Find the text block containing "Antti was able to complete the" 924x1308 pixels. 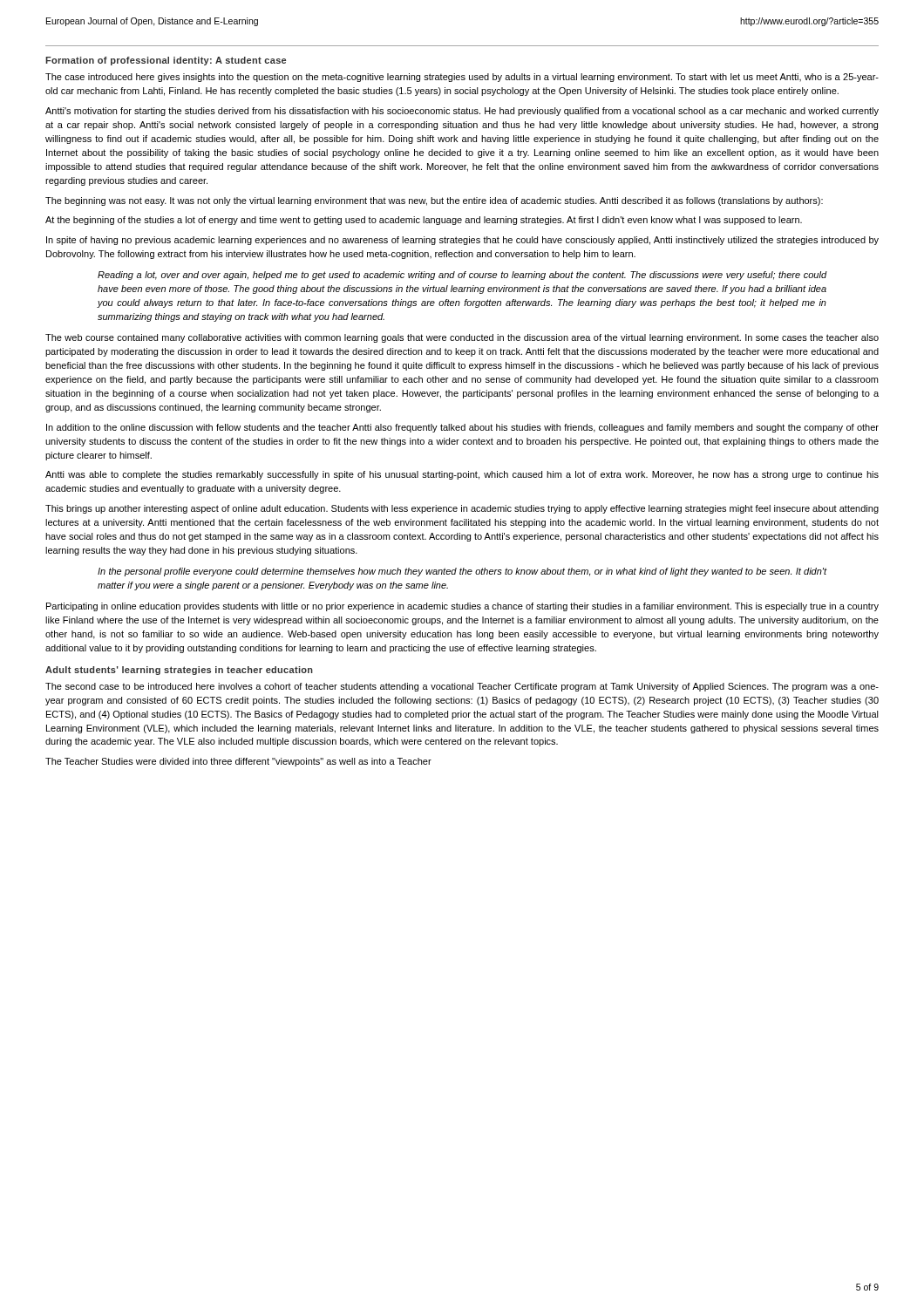coord(462,482)
